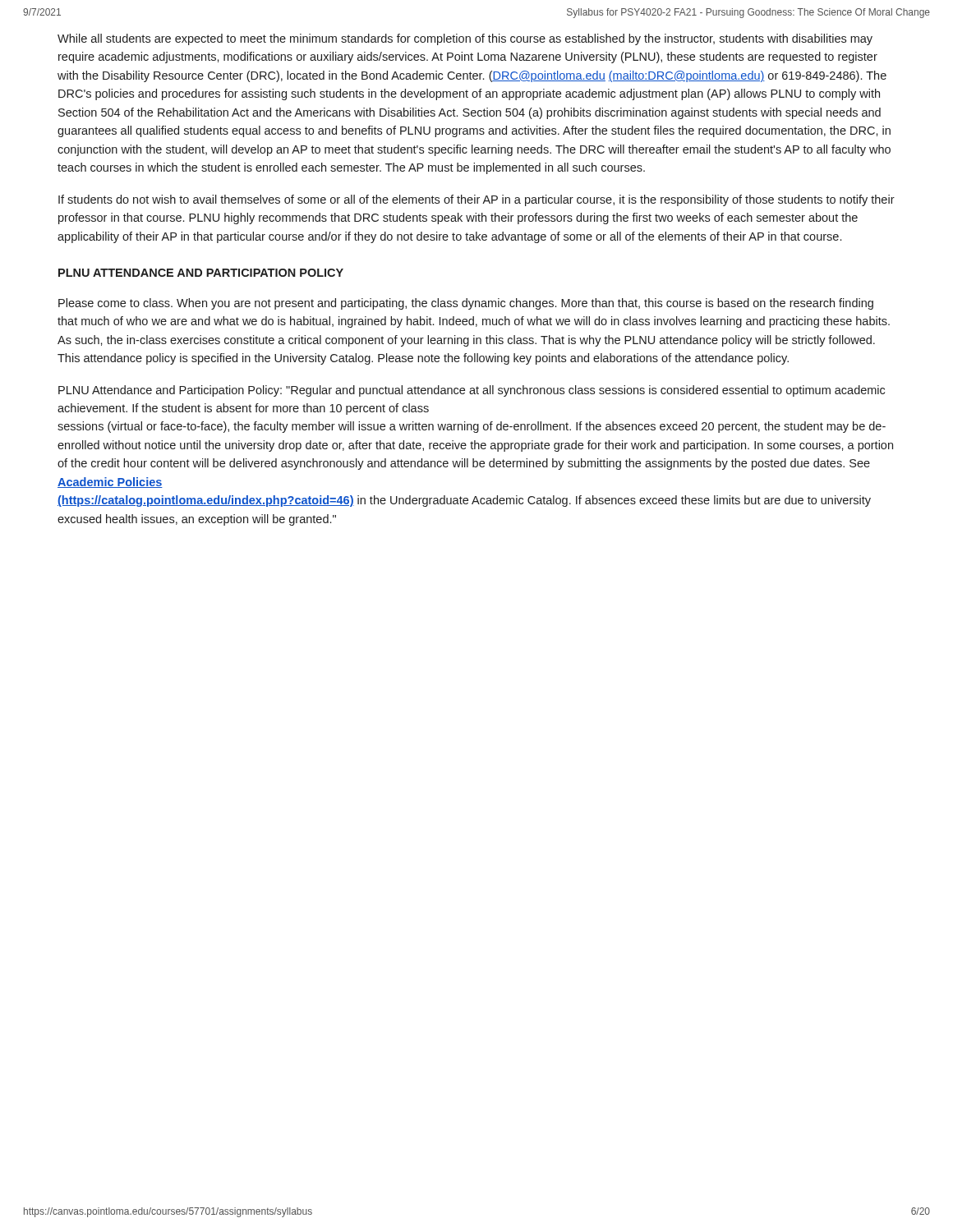Where is the passage that starts "PLNU Attendance and"?
This screenshot has width=953, height=1232.
click(x=476, y=454)
